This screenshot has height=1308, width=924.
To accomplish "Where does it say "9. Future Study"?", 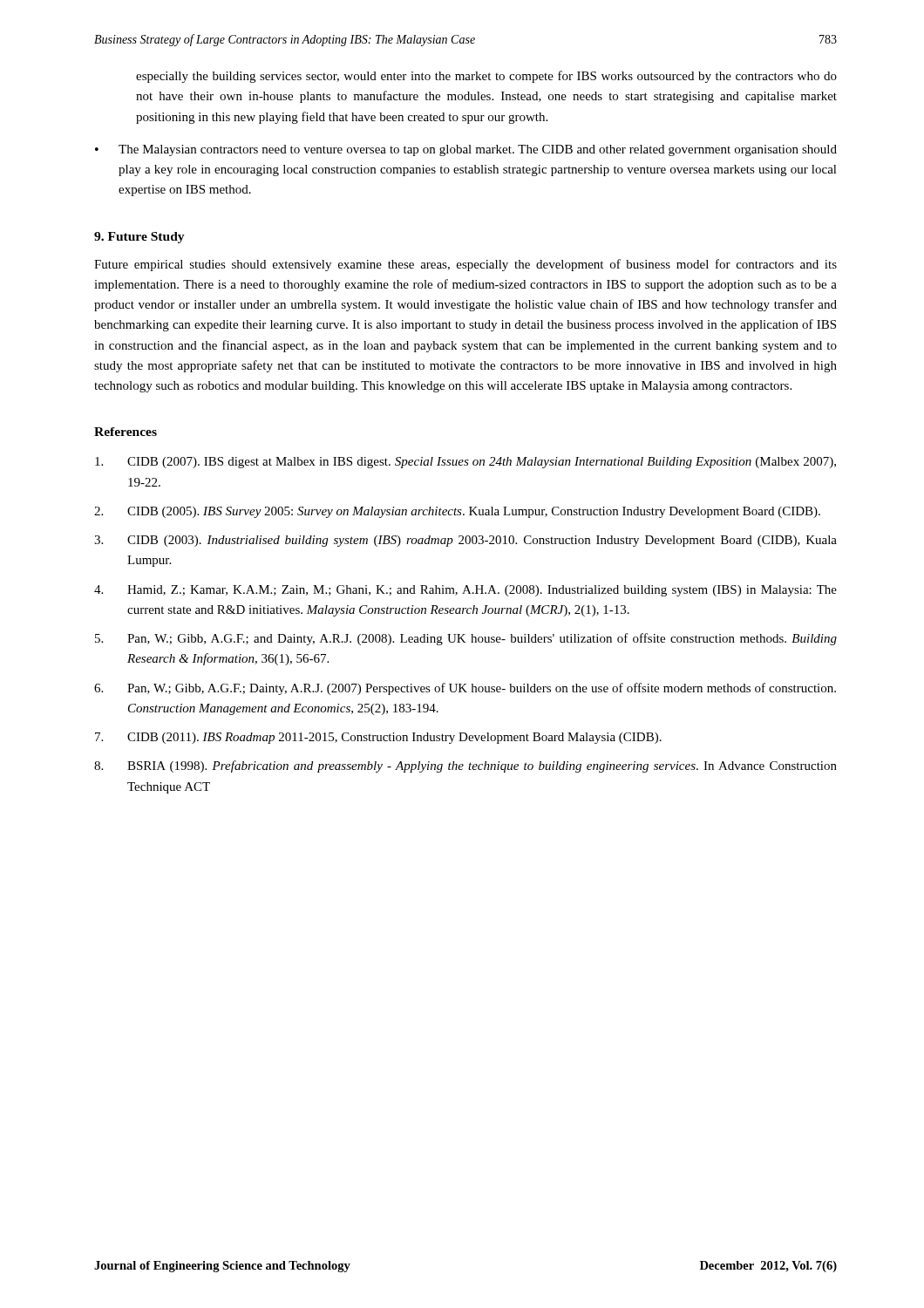I will point(139,235).
